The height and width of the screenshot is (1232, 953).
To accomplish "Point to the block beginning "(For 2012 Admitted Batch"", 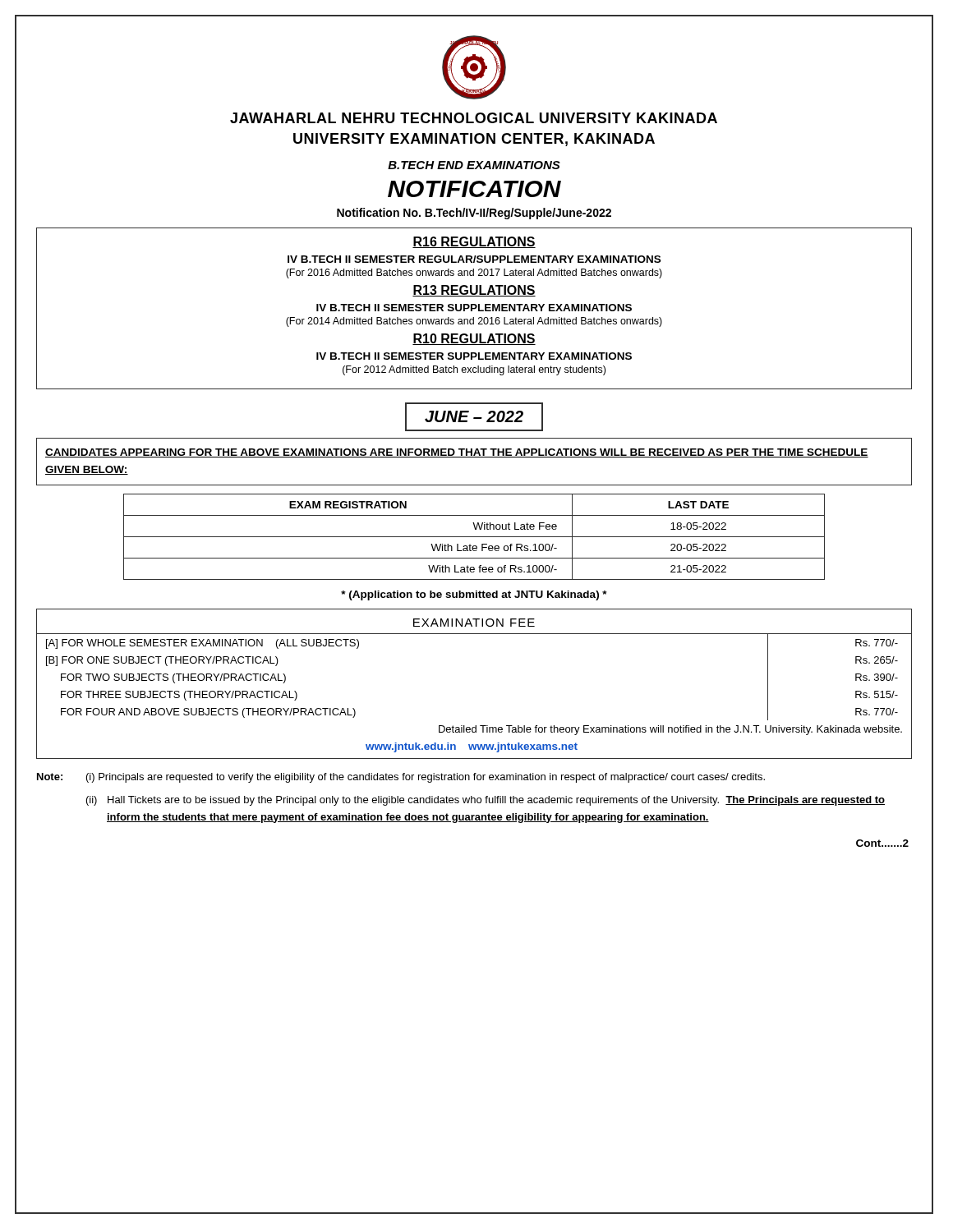I will coord(474,370).
